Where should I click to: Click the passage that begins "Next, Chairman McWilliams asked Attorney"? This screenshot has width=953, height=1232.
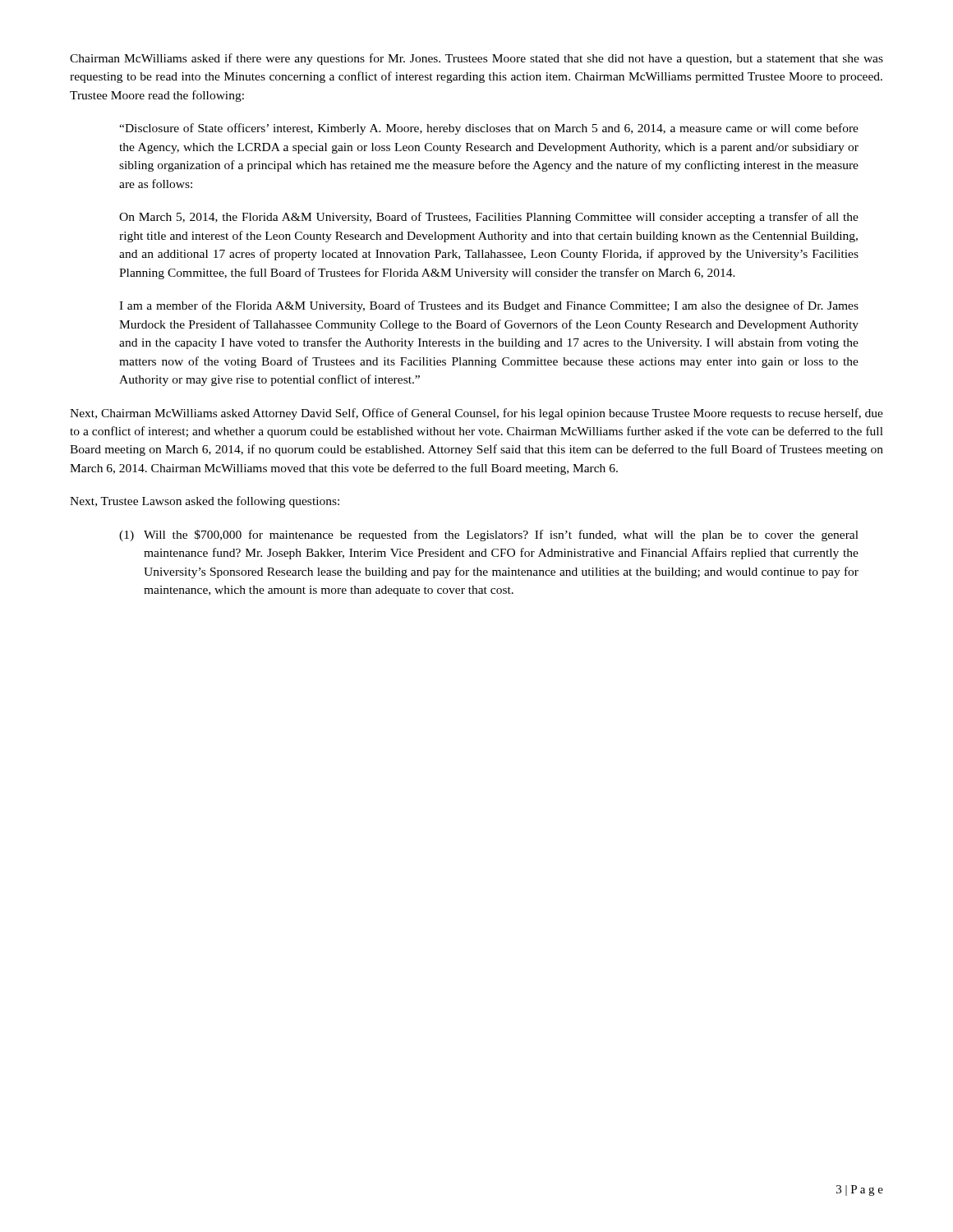pyautogui.click(x=476, y=440)
